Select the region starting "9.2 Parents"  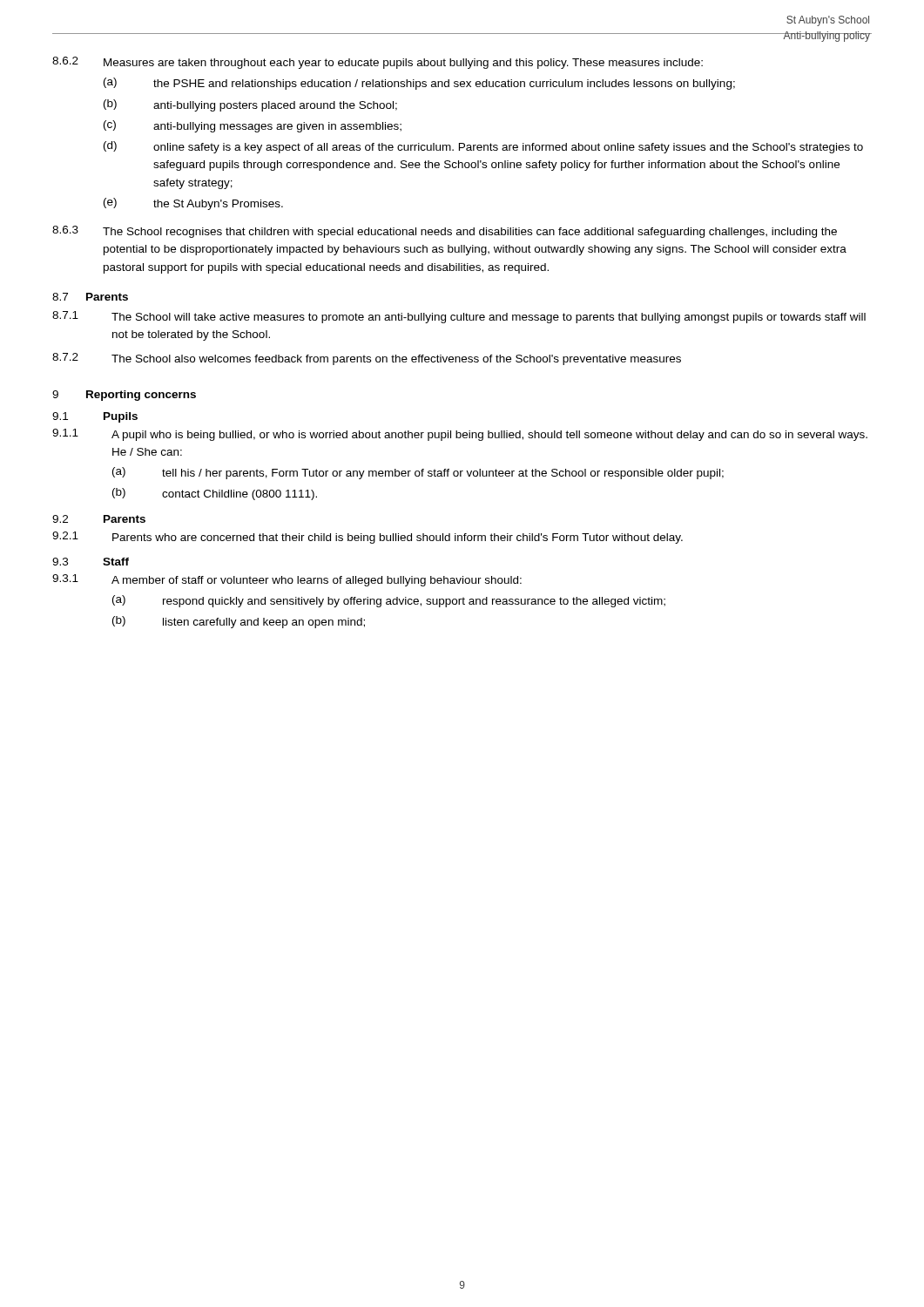pyautogui.click(x=99, y=518)
